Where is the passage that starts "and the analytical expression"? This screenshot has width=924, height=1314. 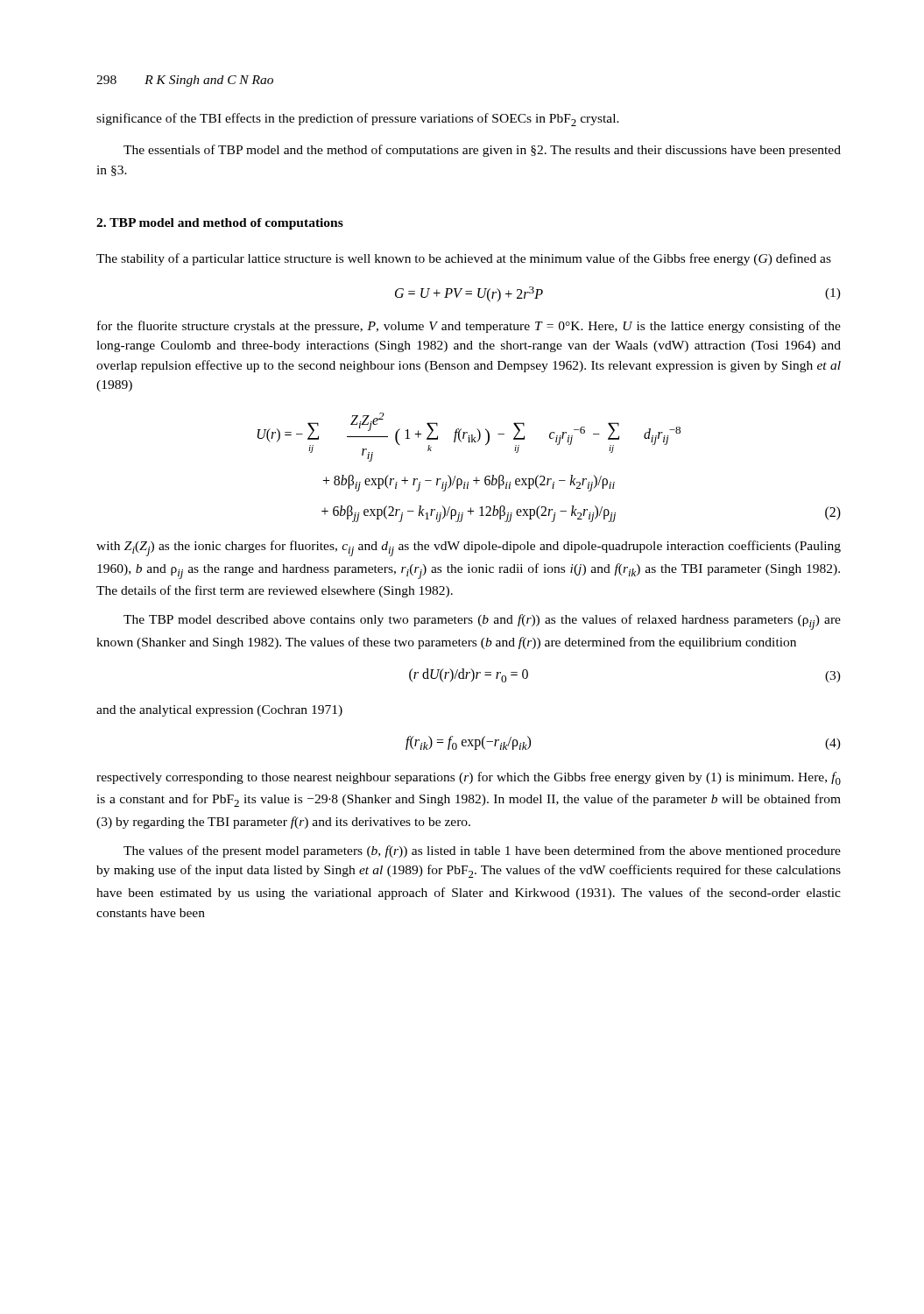pos(219,711)
